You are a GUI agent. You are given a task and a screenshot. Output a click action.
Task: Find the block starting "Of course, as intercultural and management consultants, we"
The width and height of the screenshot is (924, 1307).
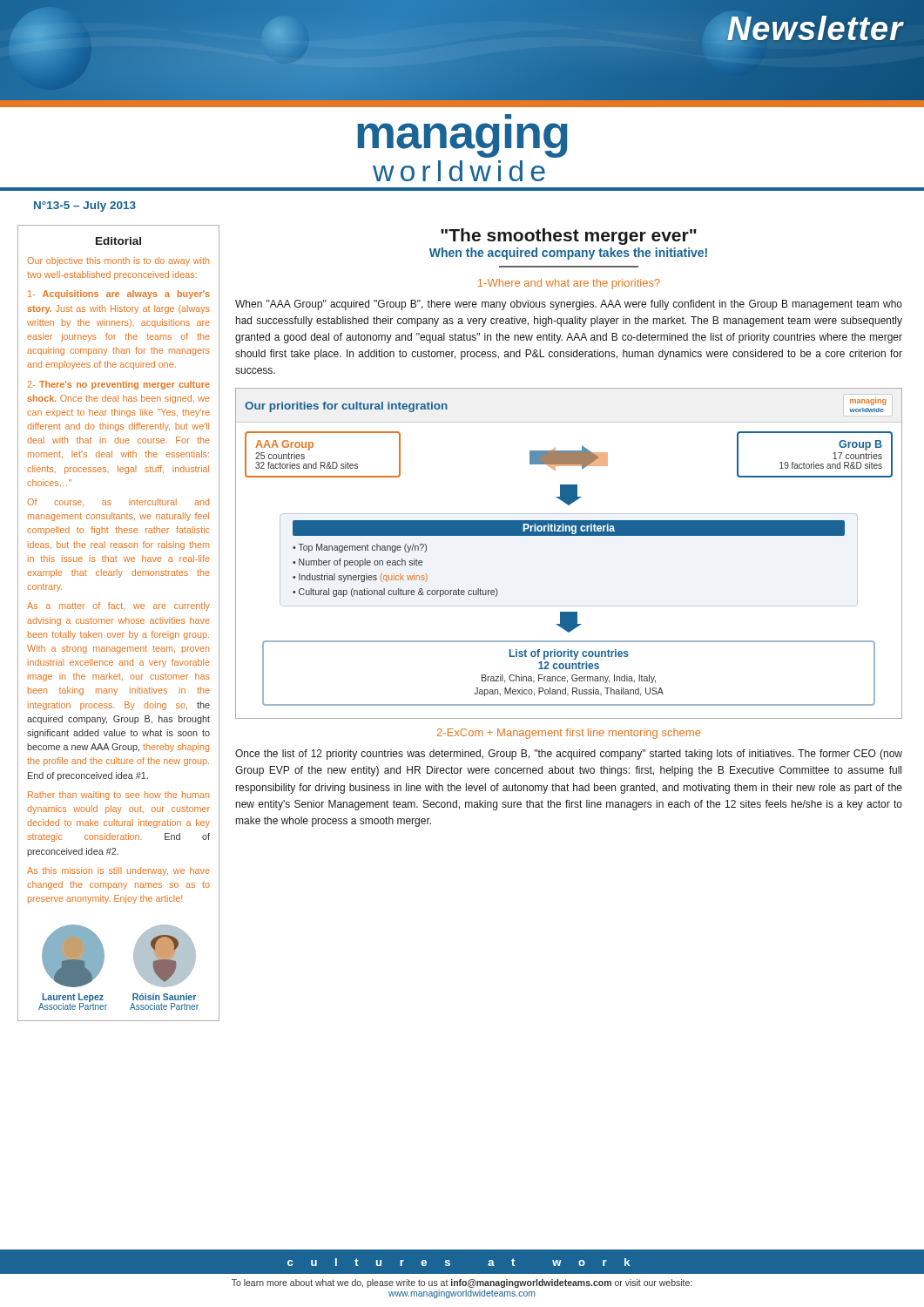tap(118, 544)
